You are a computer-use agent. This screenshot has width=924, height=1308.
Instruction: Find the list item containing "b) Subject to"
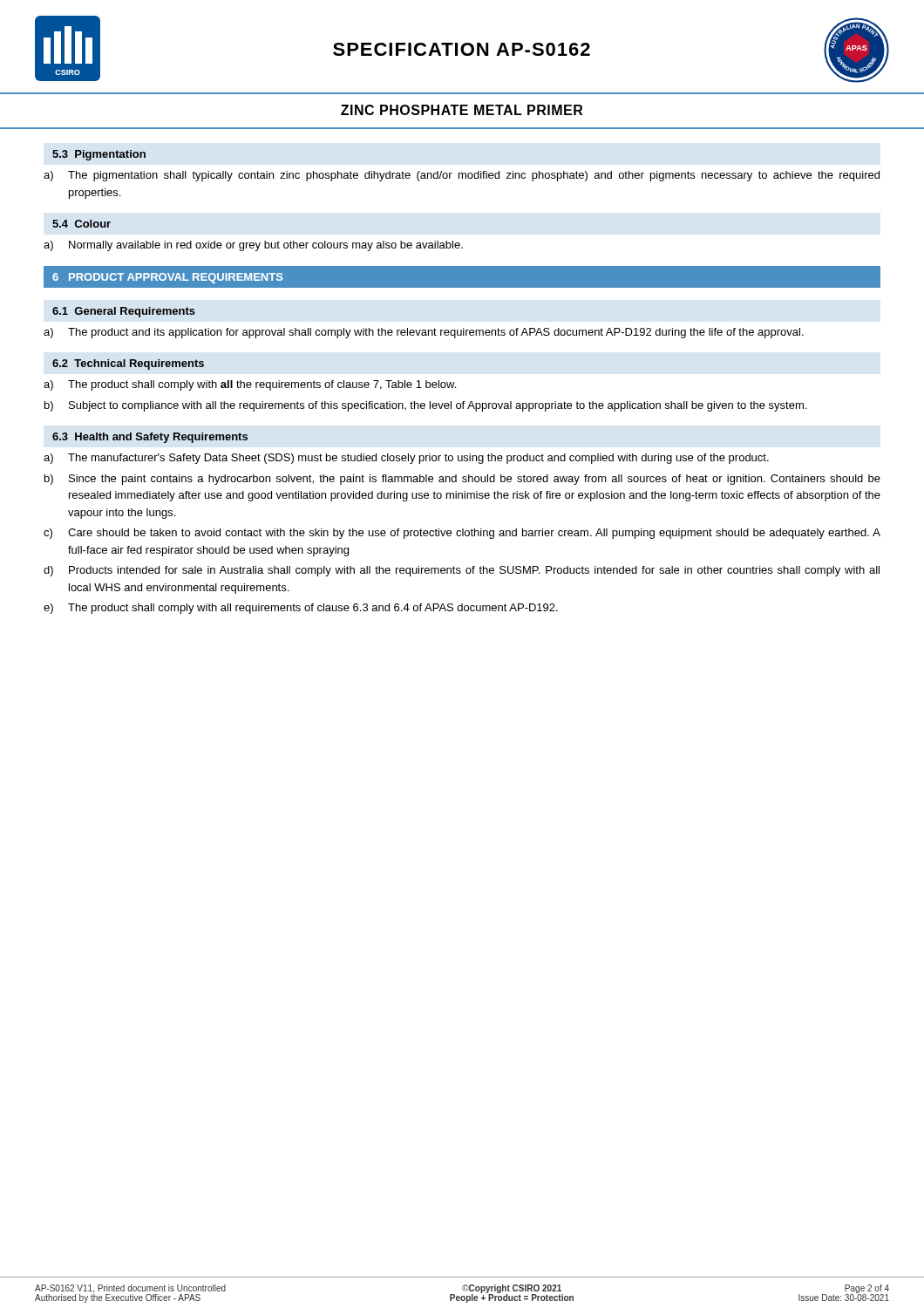tap(462, 405)
